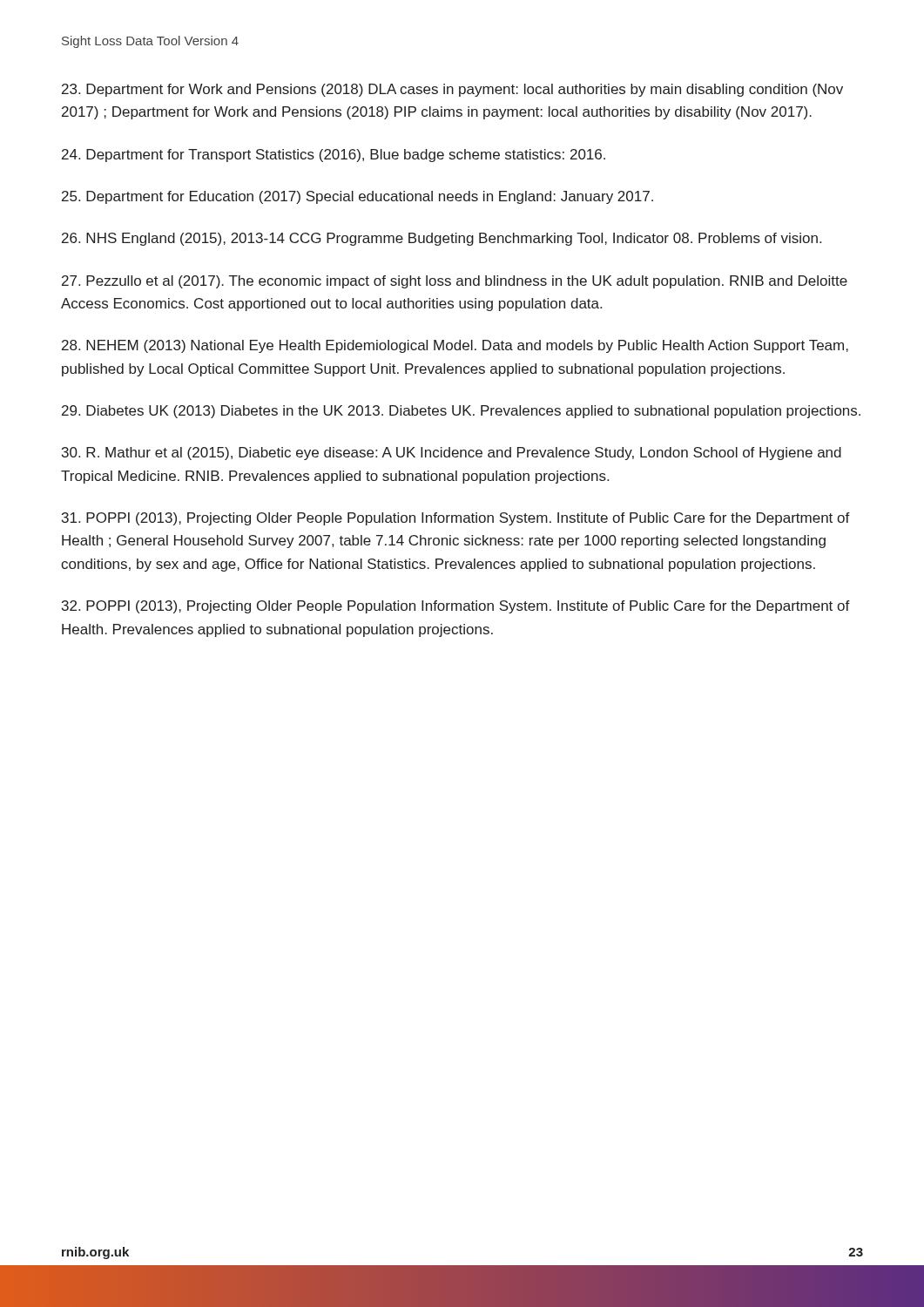Locate the block starting "30. R. Mathur et al (2015),"
924x1307 pixels.
click(x=451, y=465)
